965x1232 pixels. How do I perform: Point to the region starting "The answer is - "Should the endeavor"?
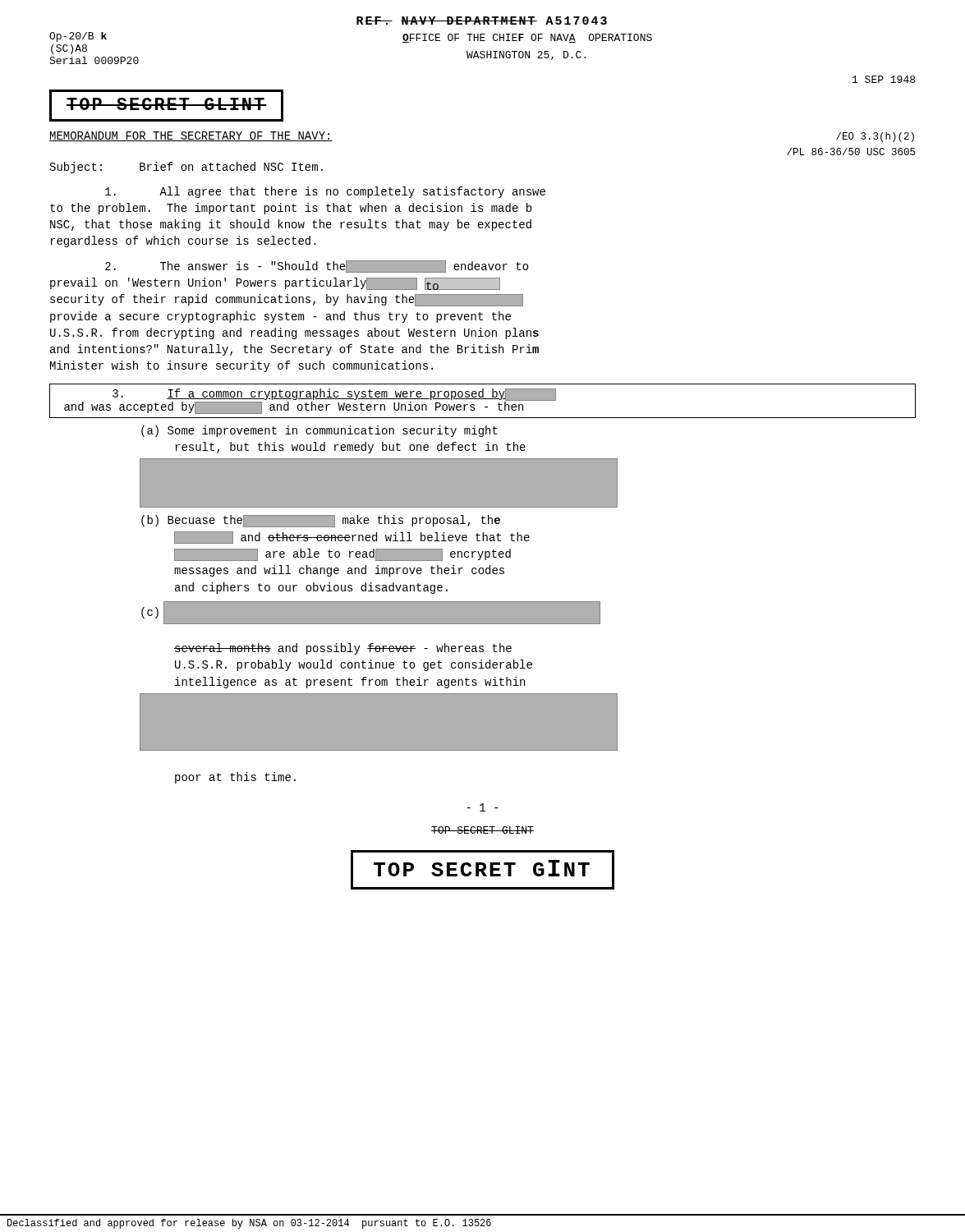click(x=294, y=317)
